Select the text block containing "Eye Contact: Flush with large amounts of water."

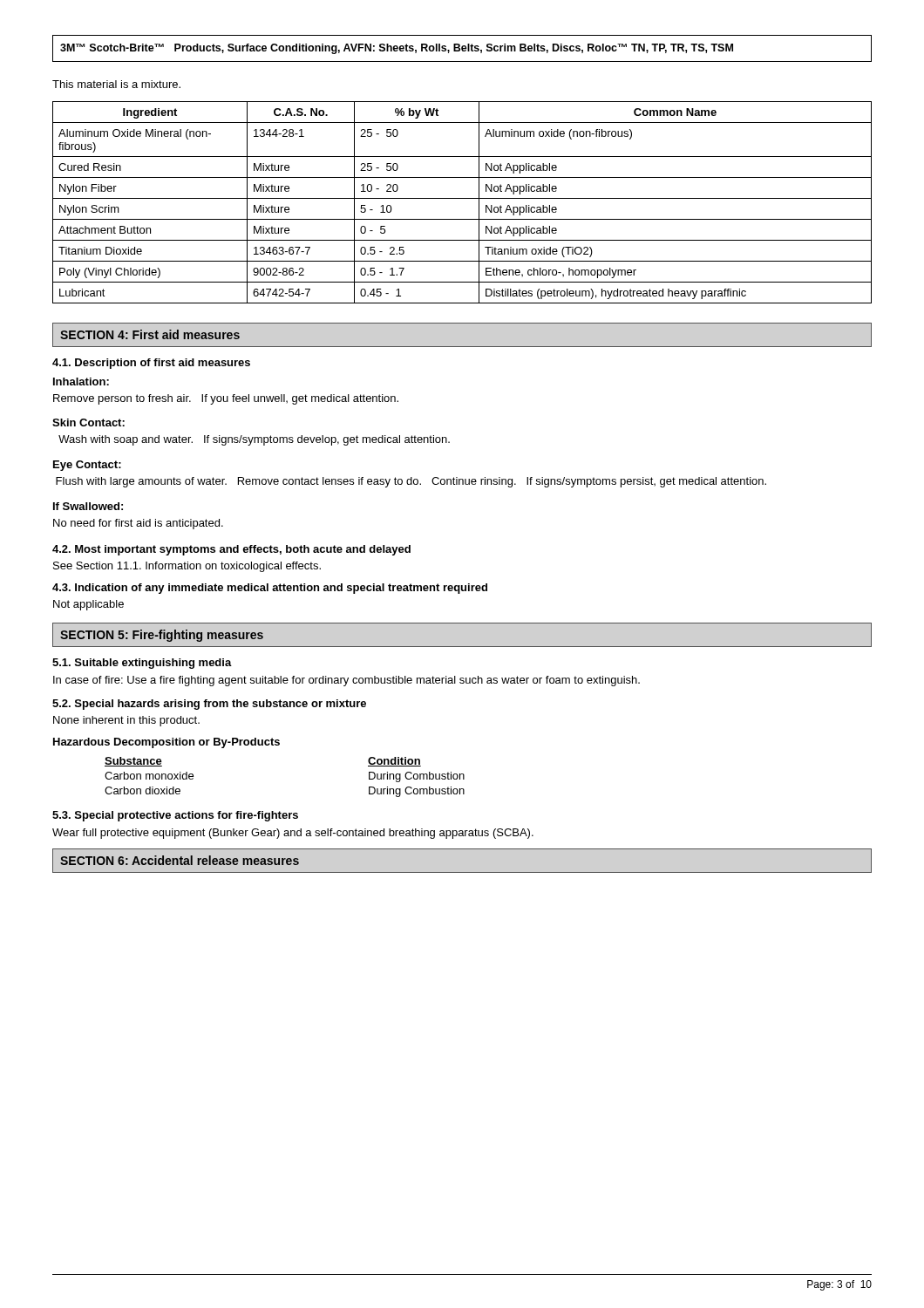[410, 473]
